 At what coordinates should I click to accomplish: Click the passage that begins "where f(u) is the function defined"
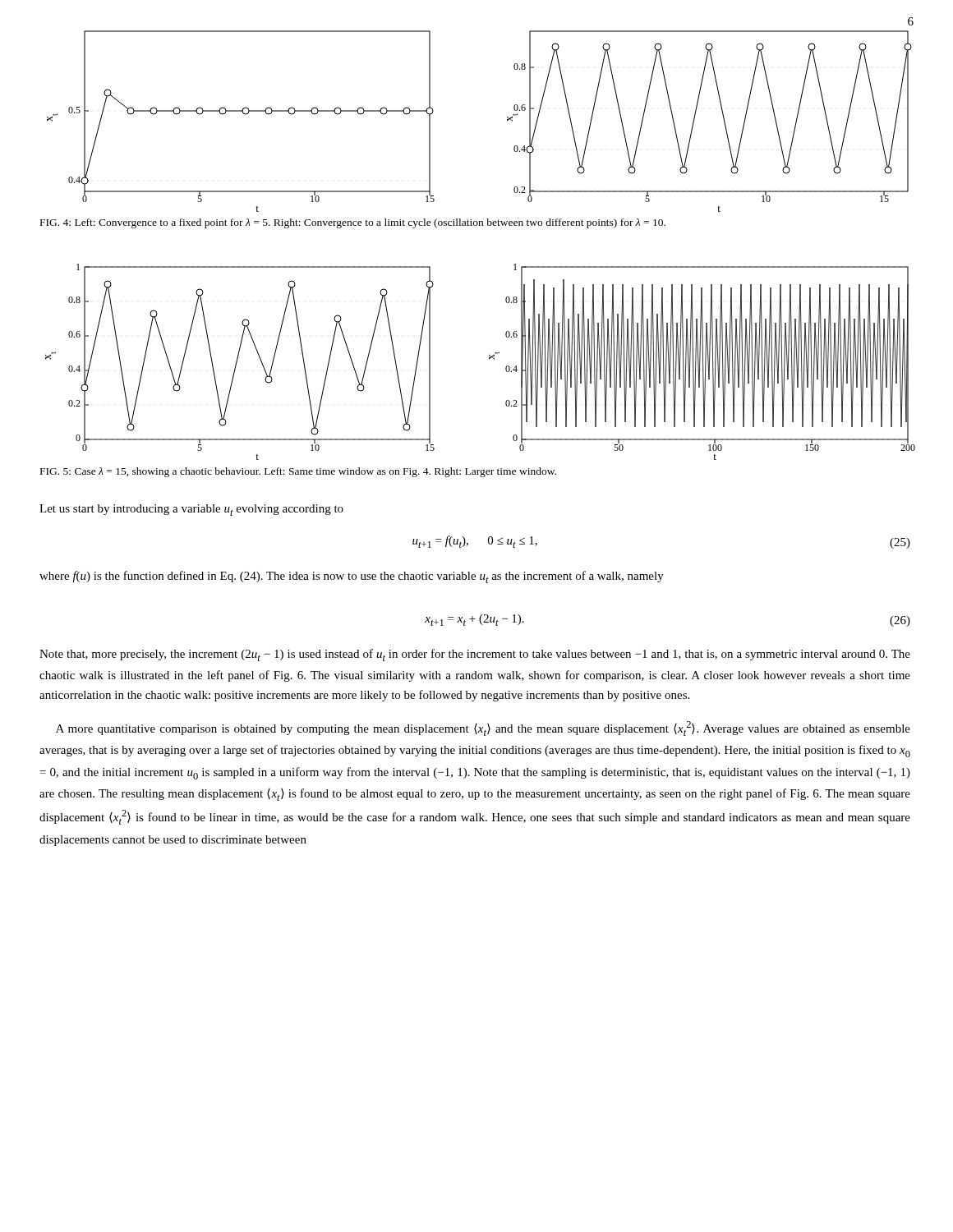point(352,577)
